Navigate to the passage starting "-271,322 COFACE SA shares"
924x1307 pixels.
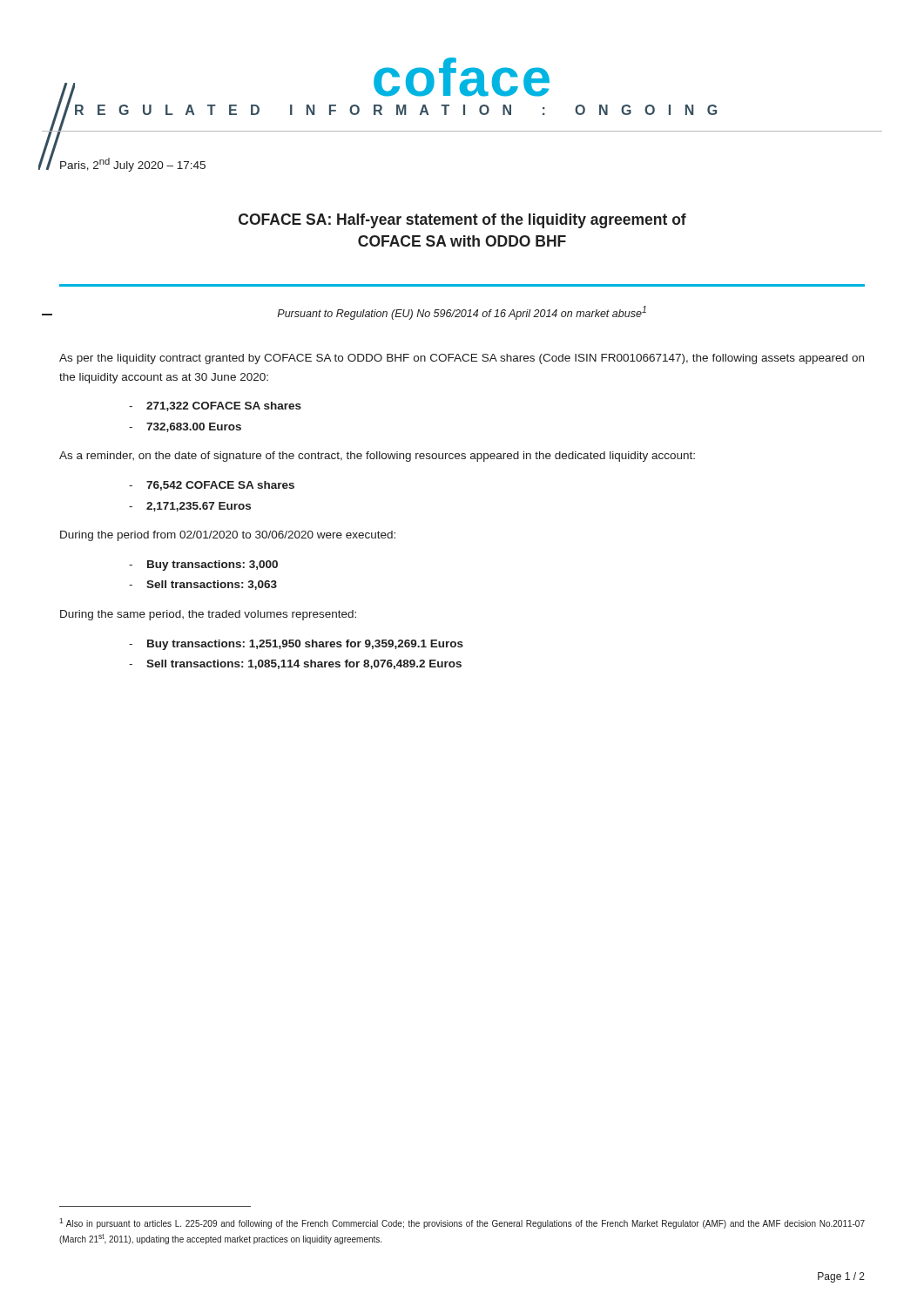(x=215, y=406)
